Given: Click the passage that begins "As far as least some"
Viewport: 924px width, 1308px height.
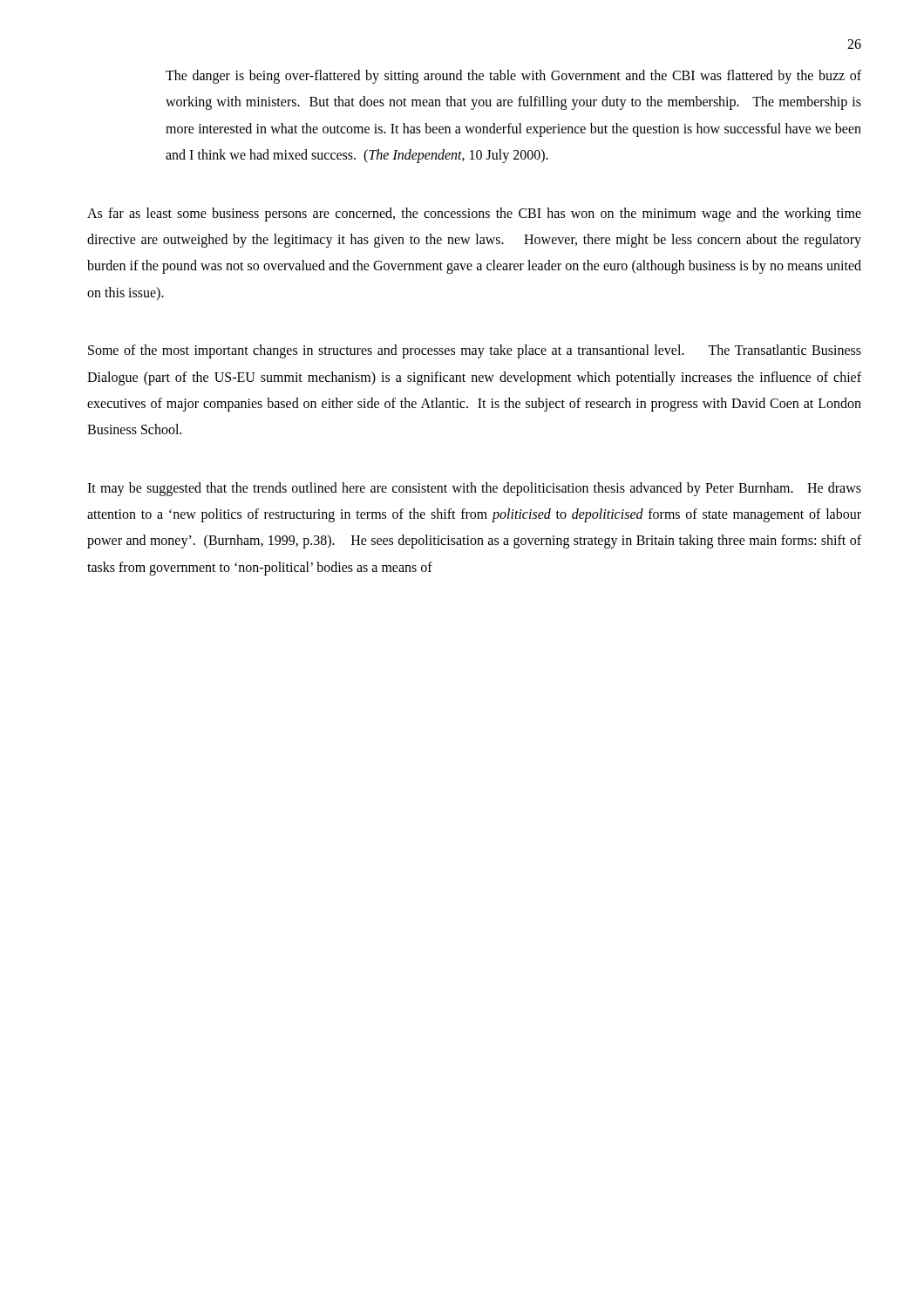Looking at the screenshot, I should [x=474, y=253].
